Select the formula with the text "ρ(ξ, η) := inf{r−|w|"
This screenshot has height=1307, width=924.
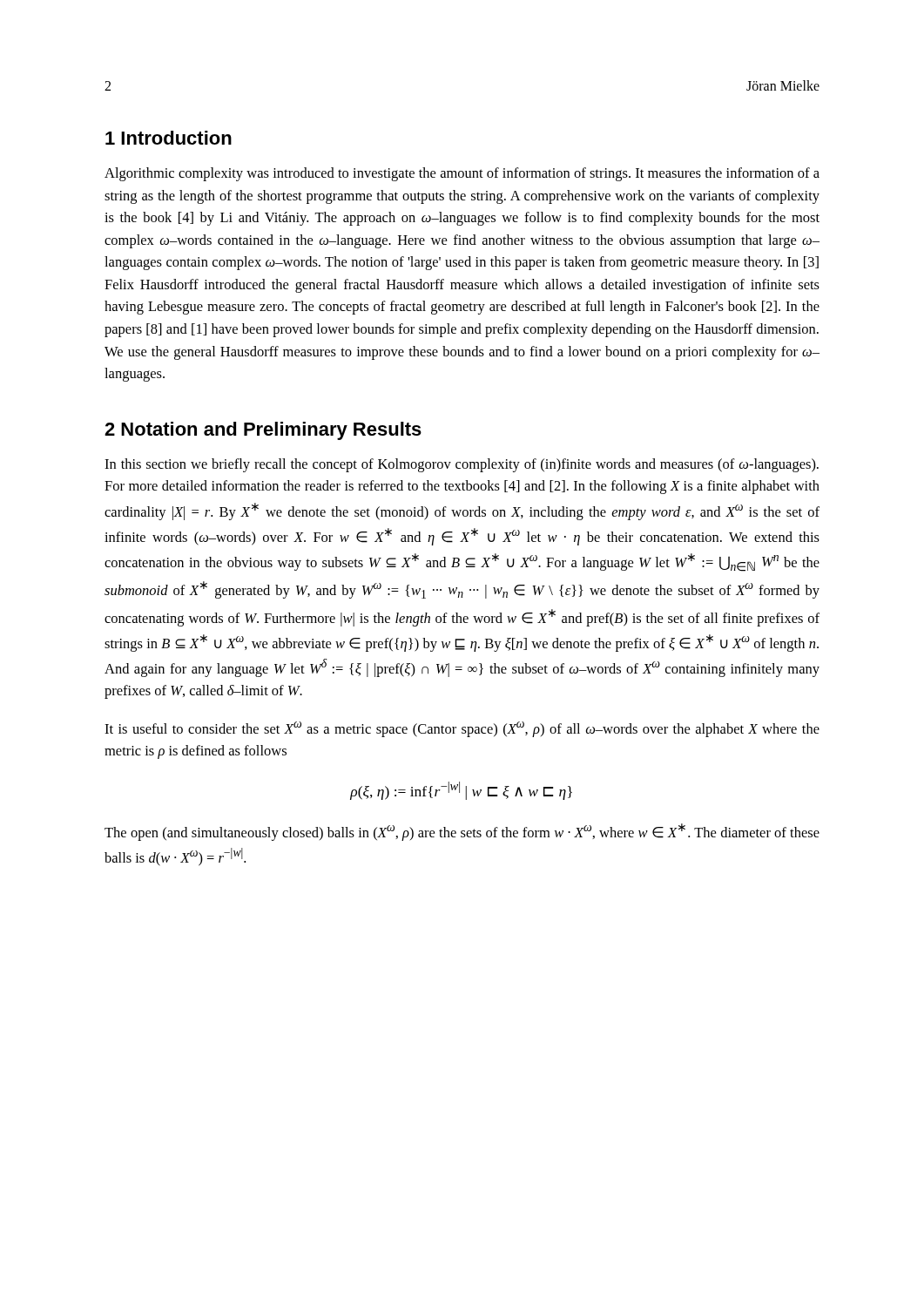coord(462,790)
